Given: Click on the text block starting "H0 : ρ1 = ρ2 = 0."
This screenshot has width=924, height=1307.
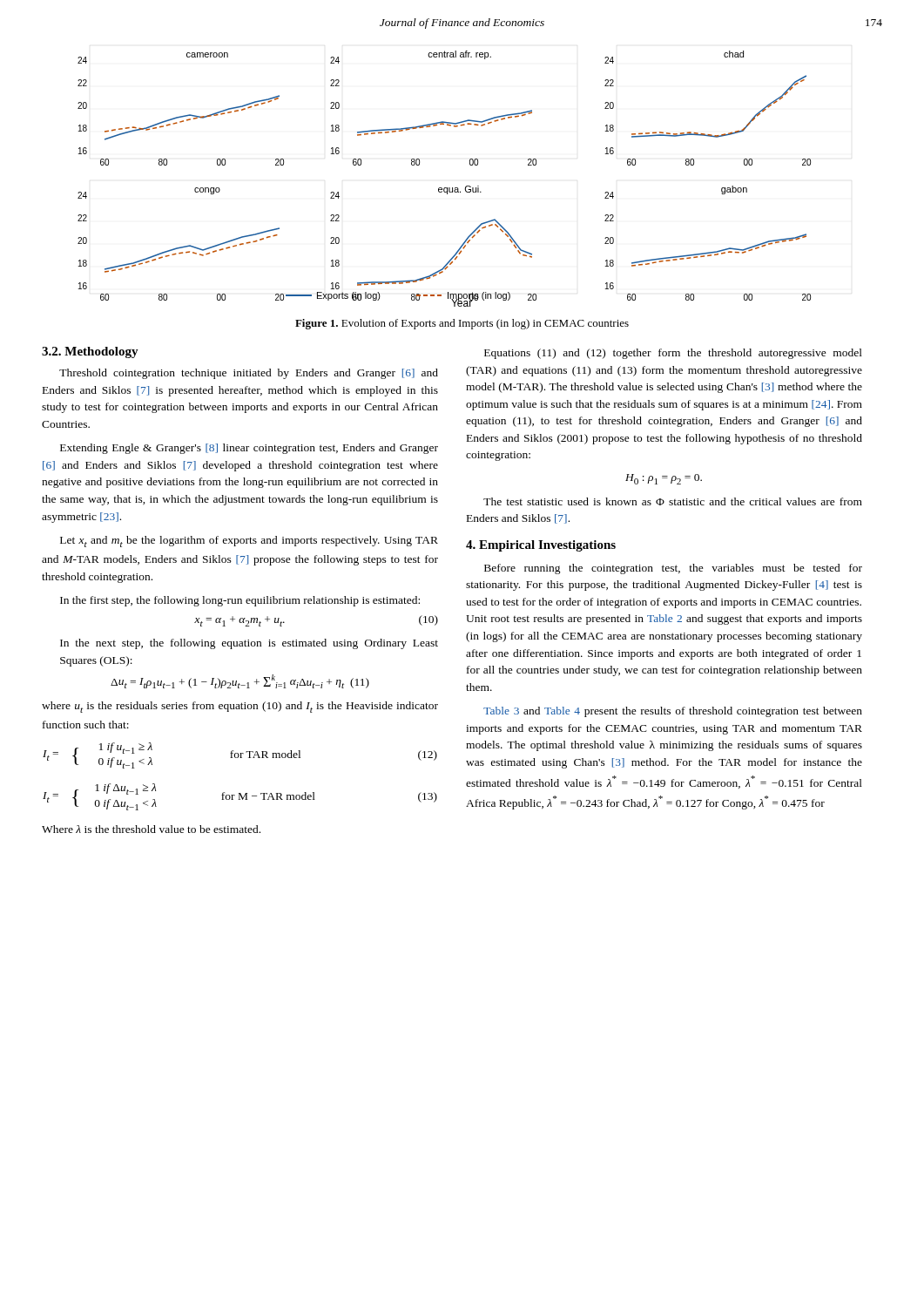Looking at the screenshot, I should click(664, 478).
